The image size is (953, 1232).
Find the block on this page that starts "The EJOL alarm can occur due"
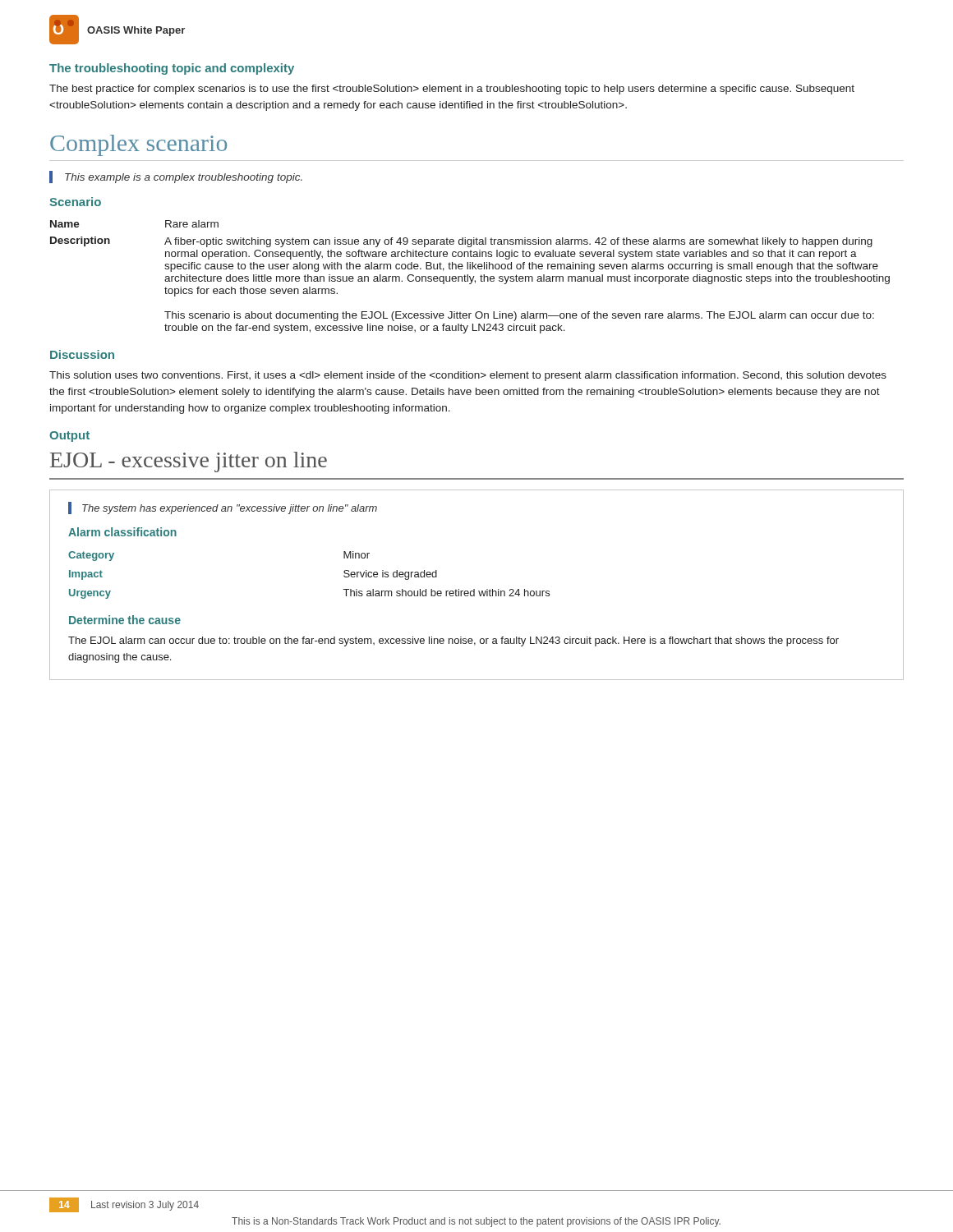[x=454, y=648]
